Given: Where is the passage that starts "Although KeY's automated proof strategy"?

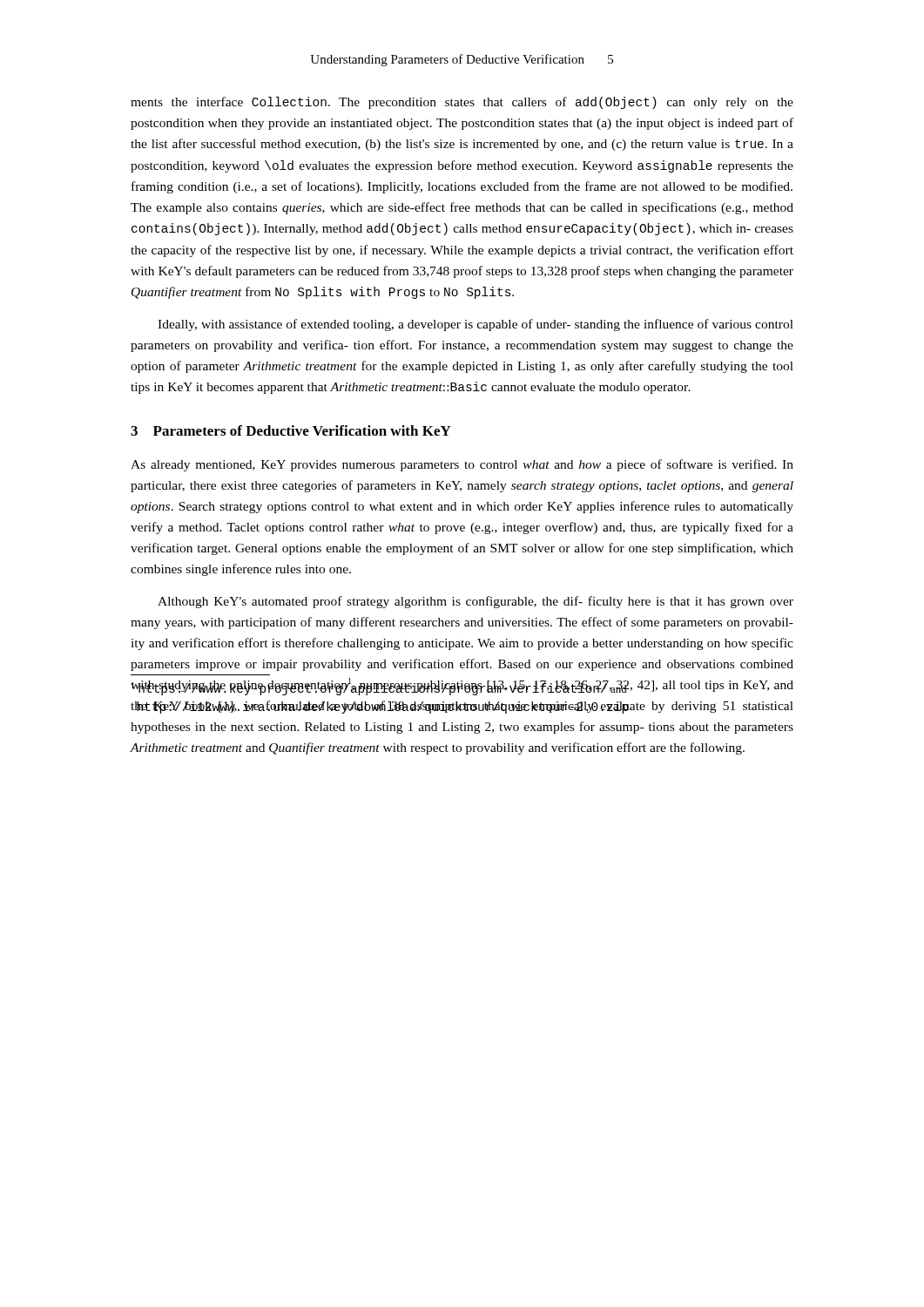Looking at the screenshot, I should pos(462,674).
